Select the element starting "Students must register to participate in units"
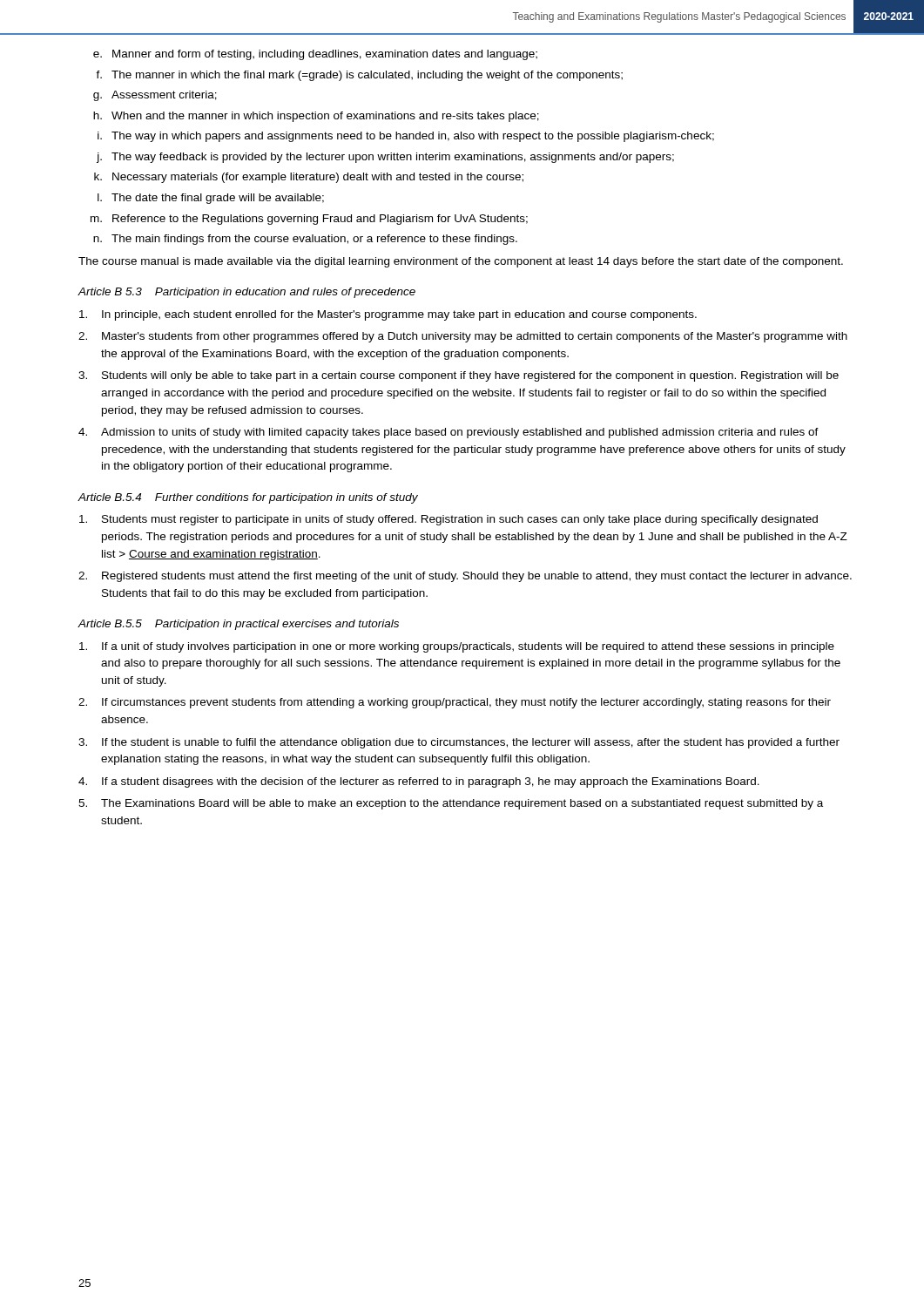Image resolution: width=924 pixels, height=1307 pixels. pos(466,536)
